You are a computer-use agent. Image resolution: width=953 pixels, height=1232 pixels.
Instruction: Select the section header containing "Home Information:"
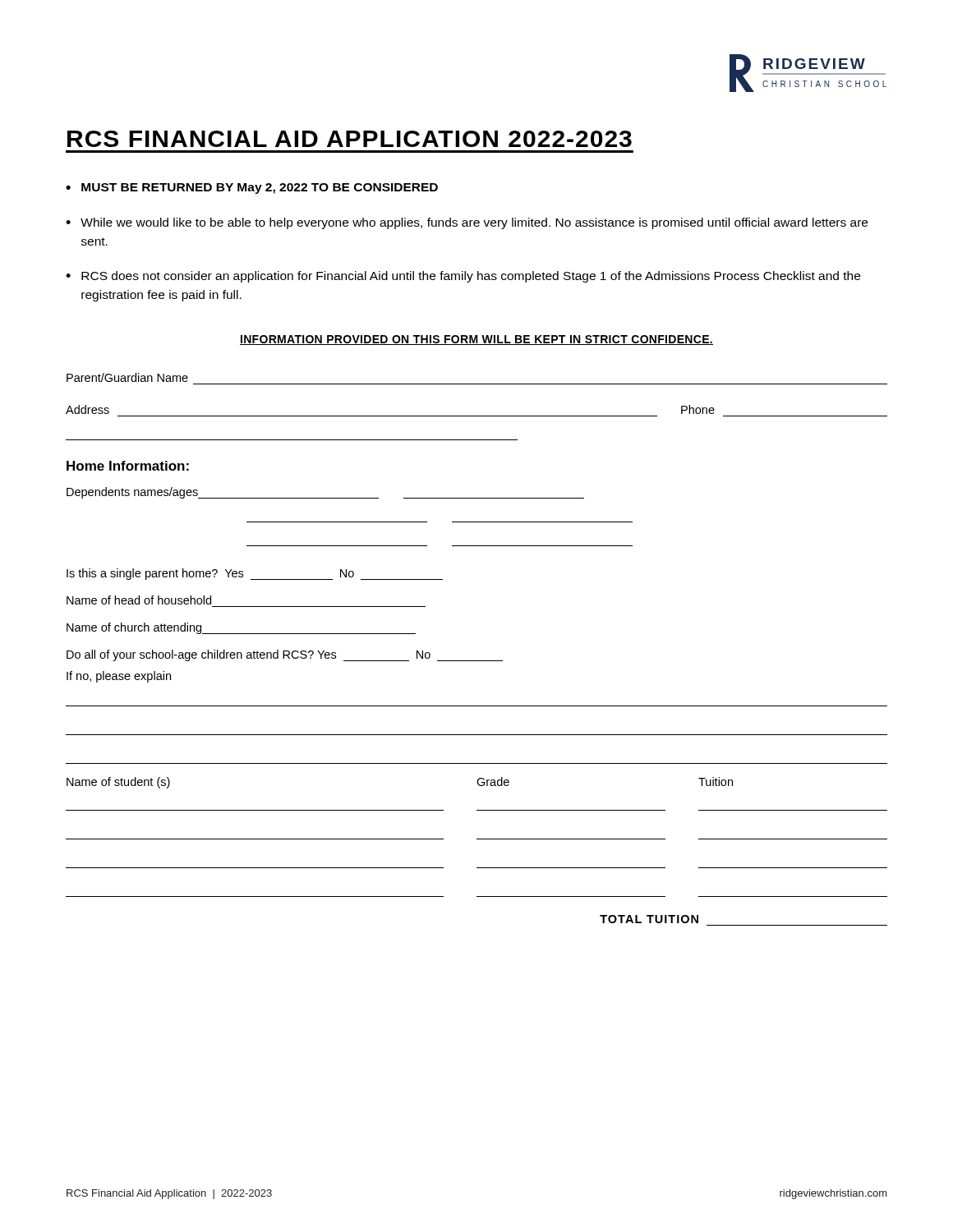pos(128,466)
